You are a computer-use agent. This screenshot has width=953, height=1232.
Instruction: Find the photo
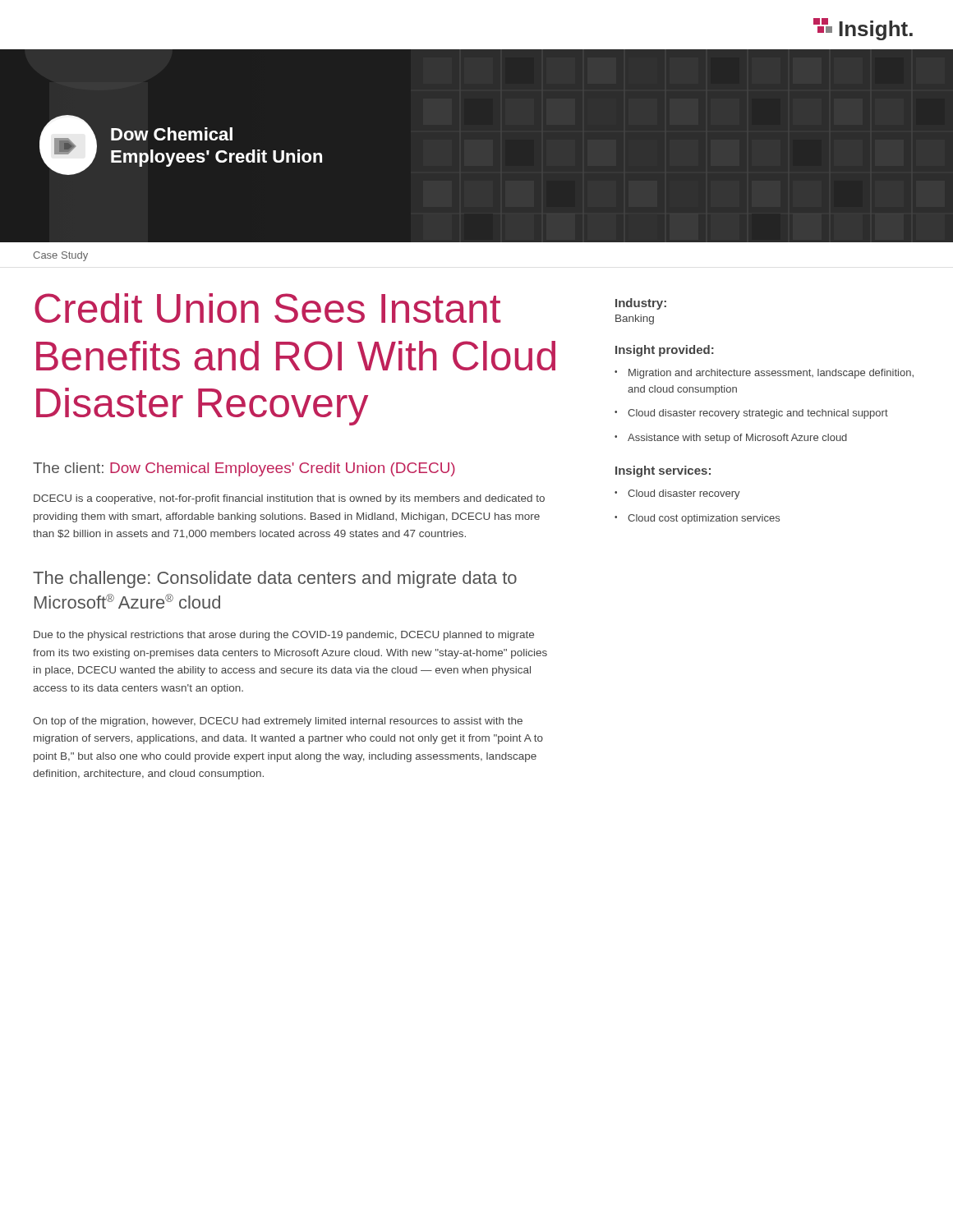pos(476,146)
